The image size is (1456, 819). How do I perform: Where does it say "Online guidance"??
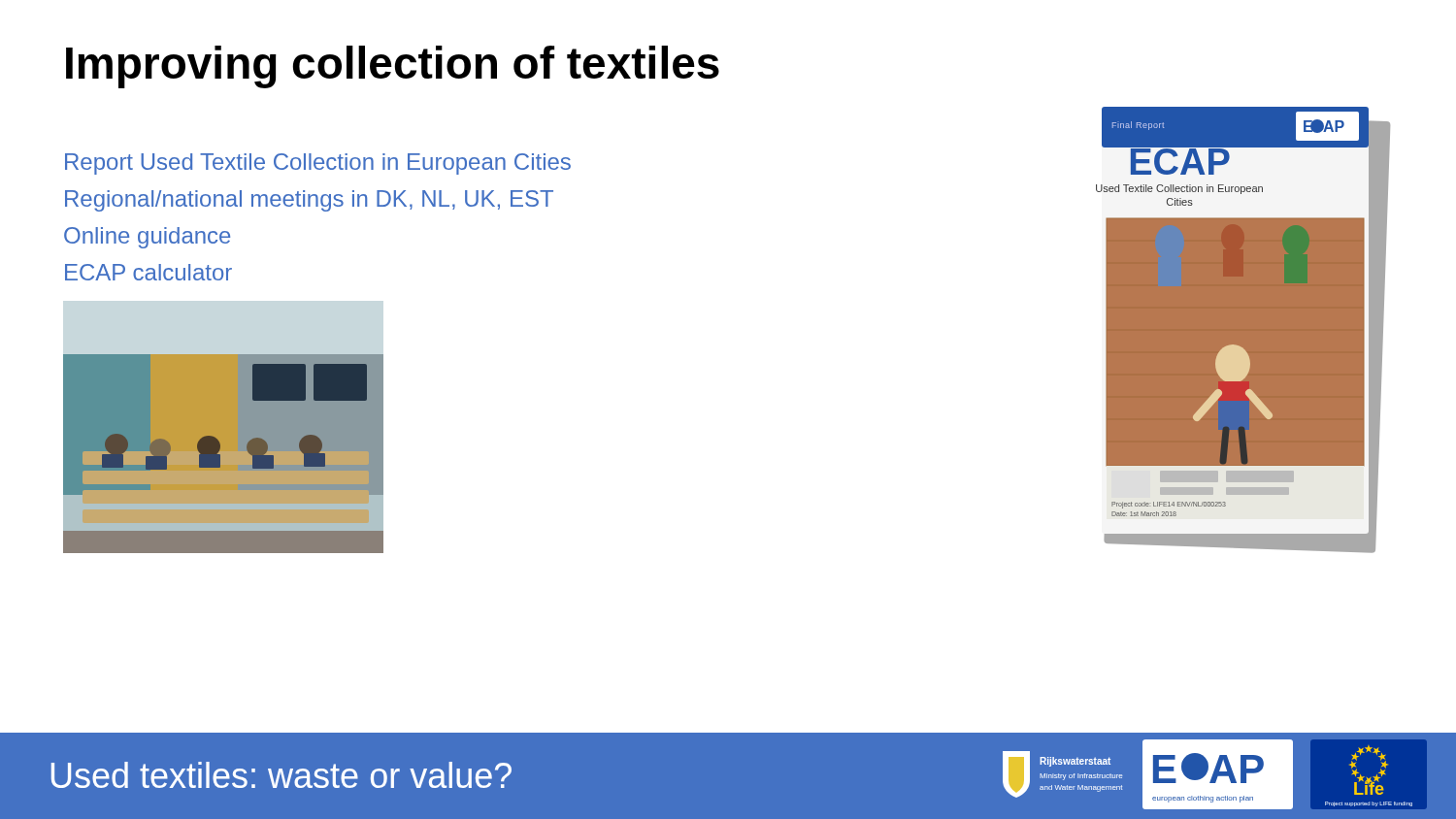click(x=147, y=235)
